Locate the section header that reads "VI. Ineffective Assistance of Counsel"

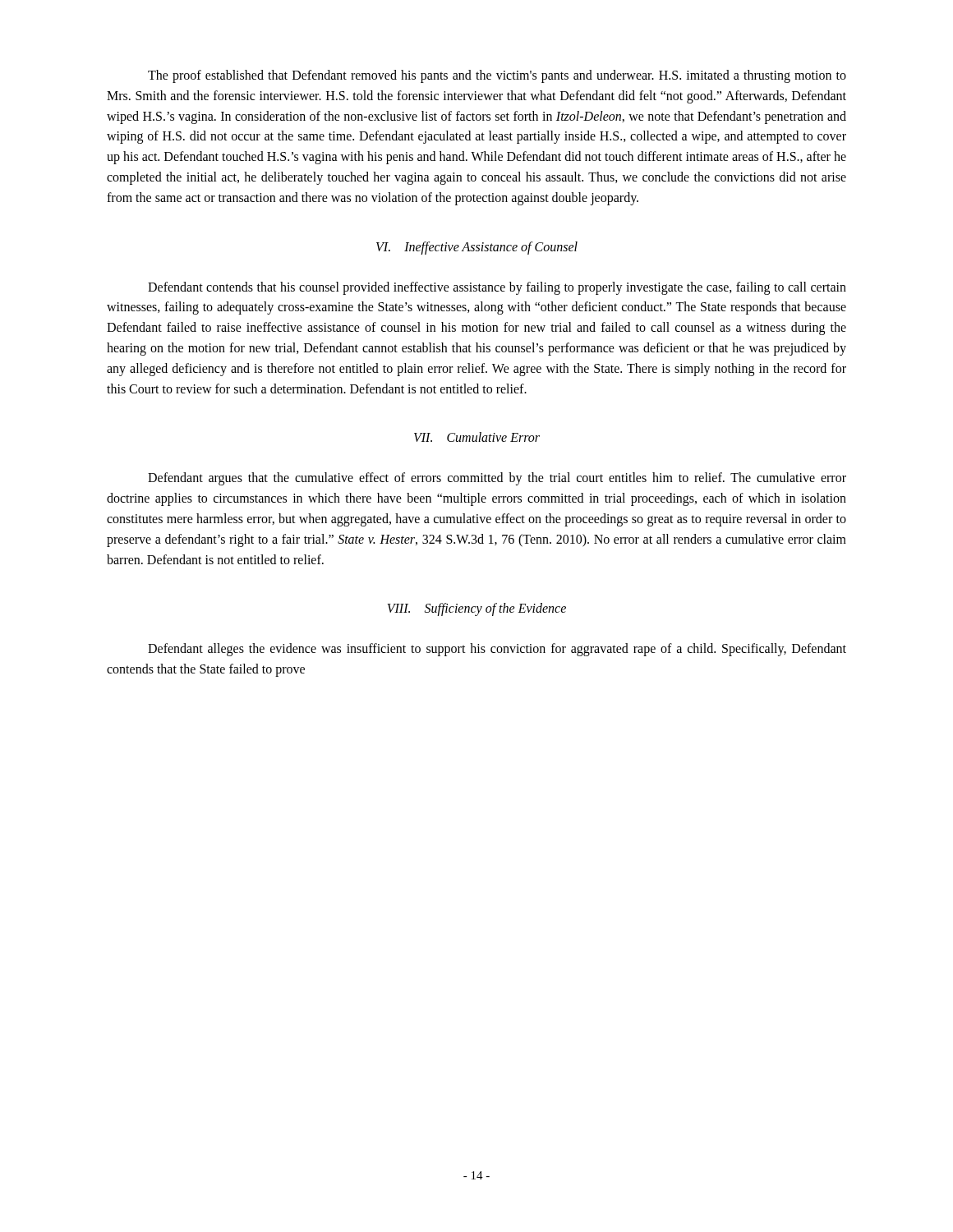pyautogui.click(x=476, y=246)
